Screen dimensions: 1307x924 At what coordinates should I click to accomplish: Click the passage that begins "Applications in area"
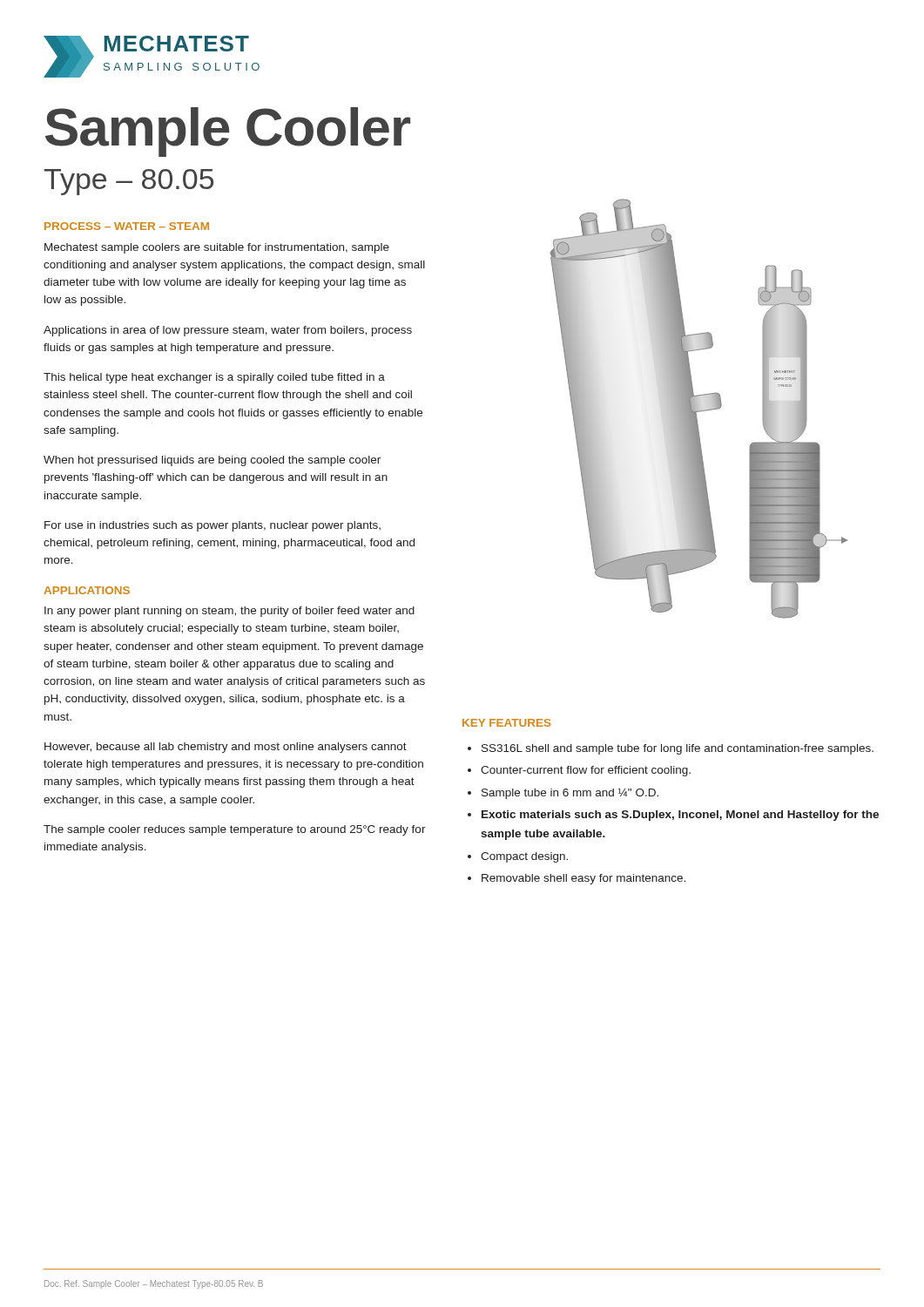(235, 339)
